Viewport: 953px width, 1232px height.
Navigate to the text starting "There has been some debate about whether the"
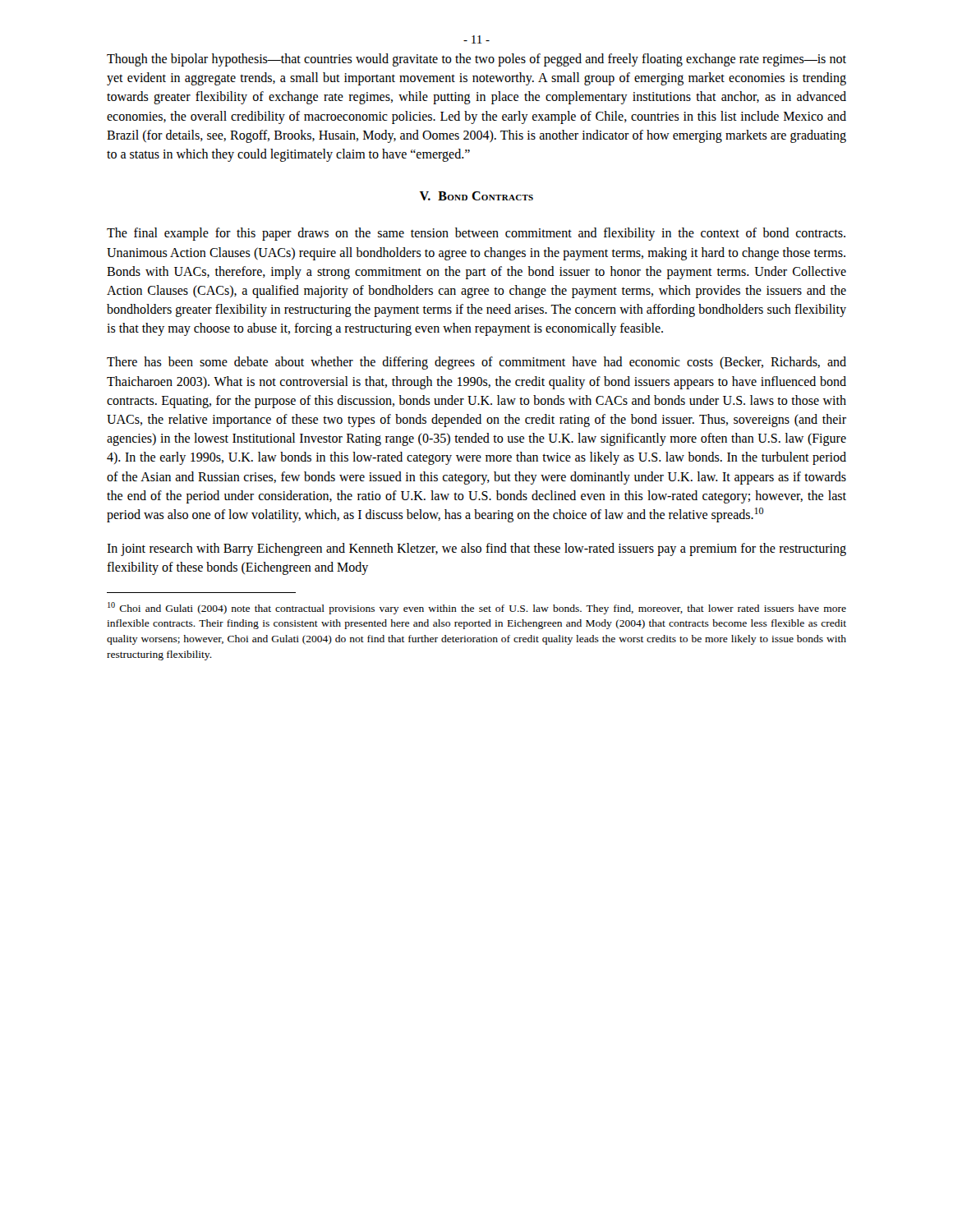pyautogui.click(x=476, y=438)
